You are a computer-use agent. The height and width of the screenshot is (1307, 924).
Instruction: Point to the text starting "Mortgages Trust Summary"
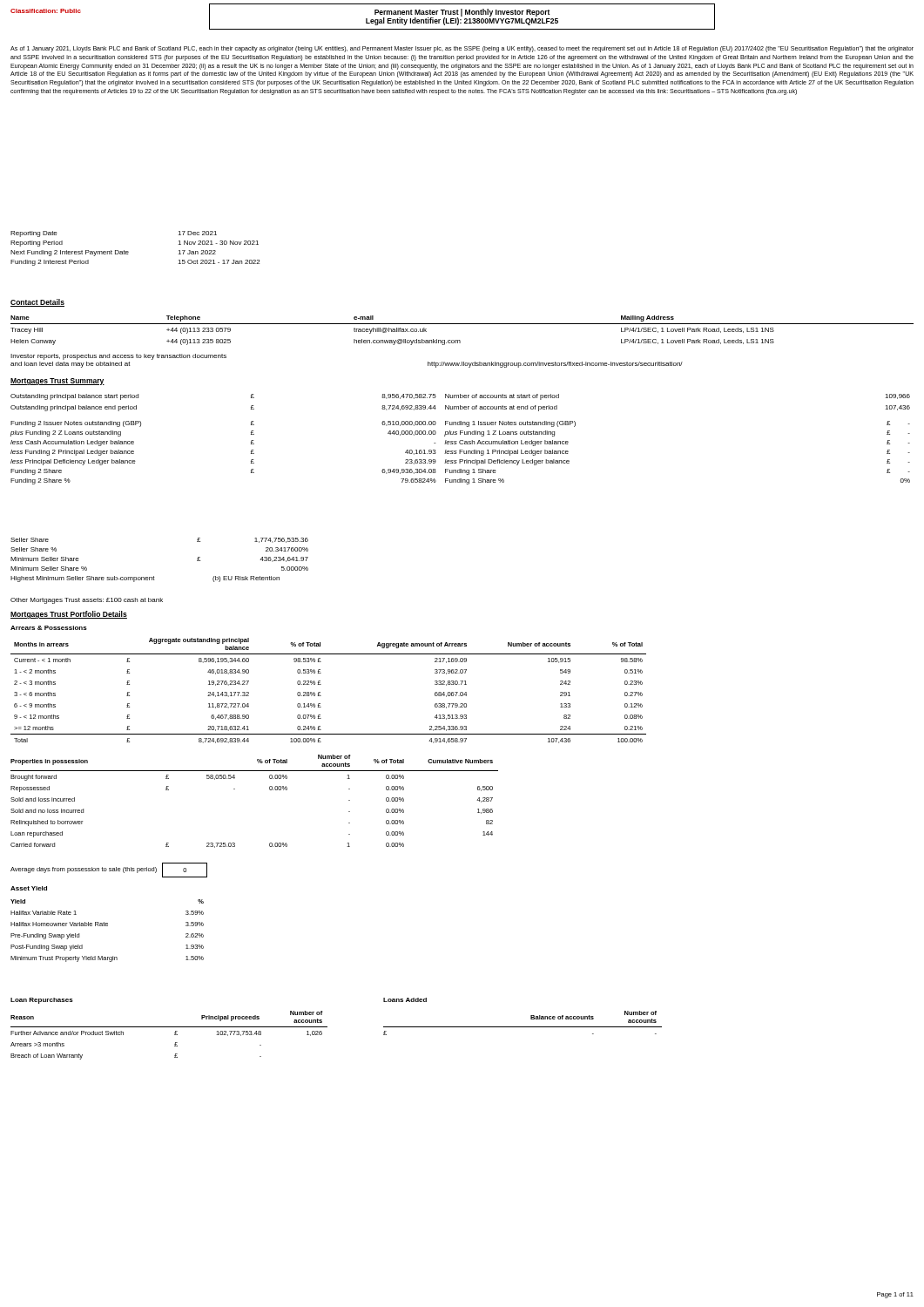point(57,381)
